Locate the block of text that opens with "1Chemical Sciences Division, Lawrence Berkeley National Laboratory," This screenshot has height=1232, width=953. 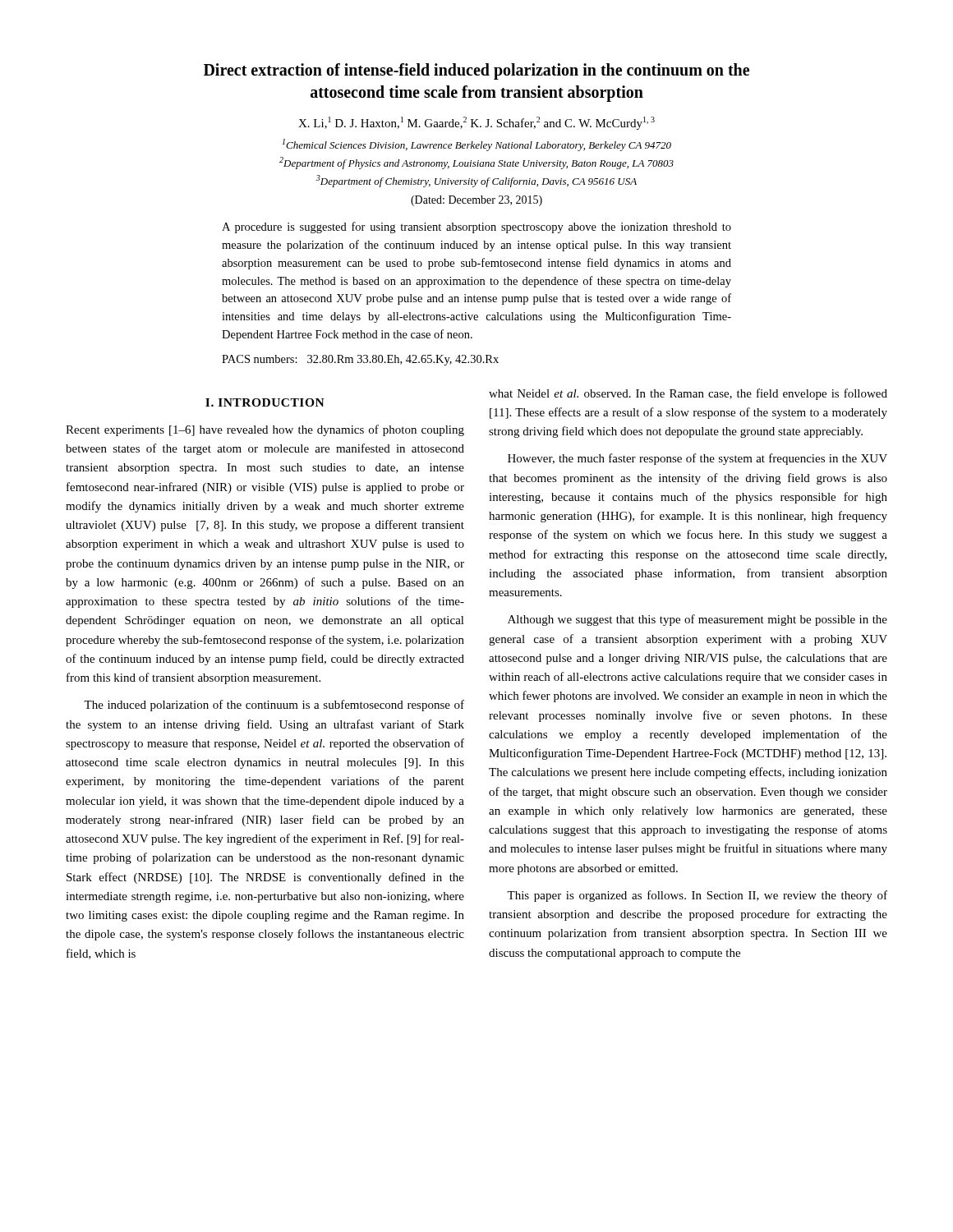[476, 162]
